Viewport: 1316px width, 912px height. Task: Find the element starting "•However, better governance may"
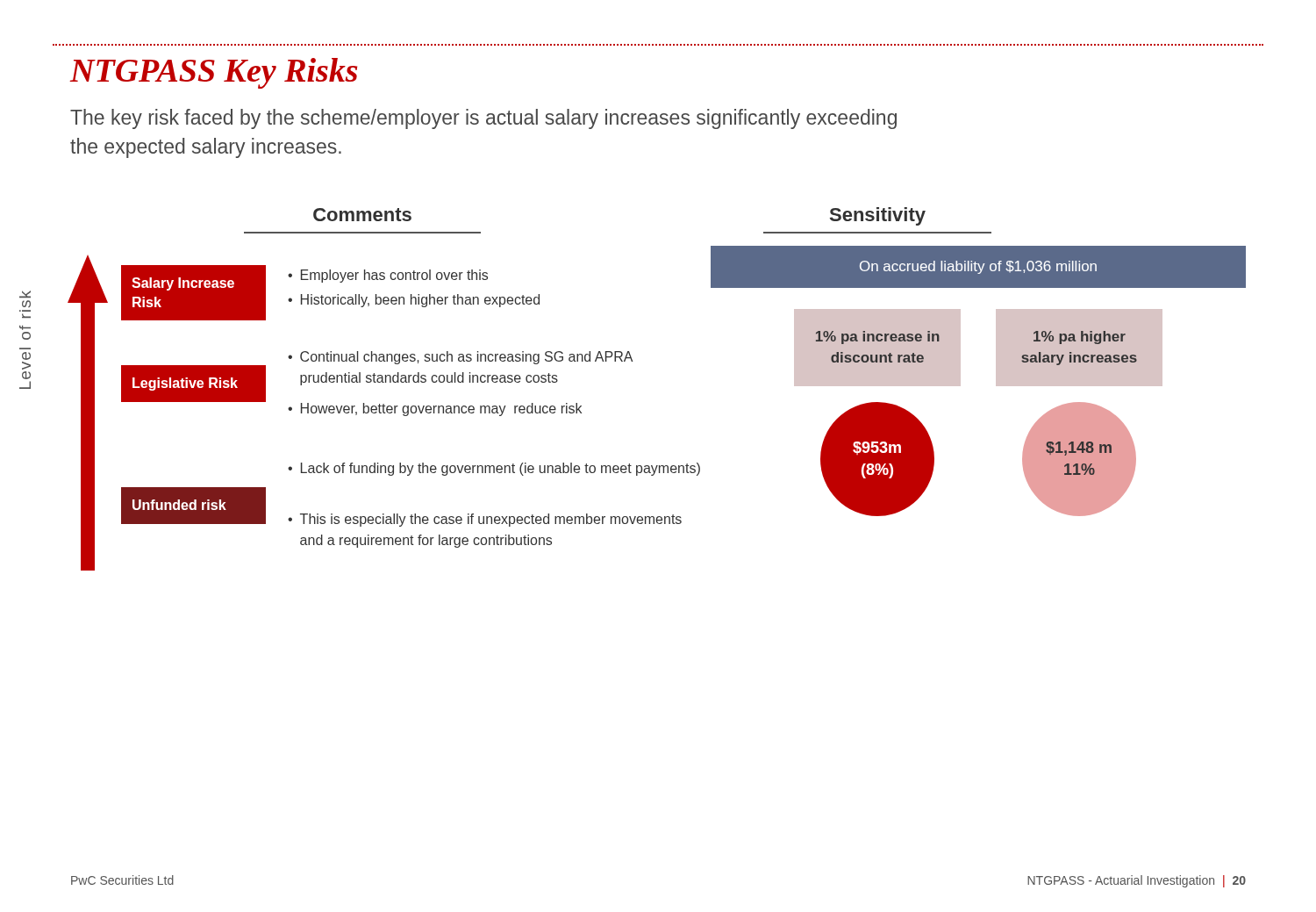point(435,409)
